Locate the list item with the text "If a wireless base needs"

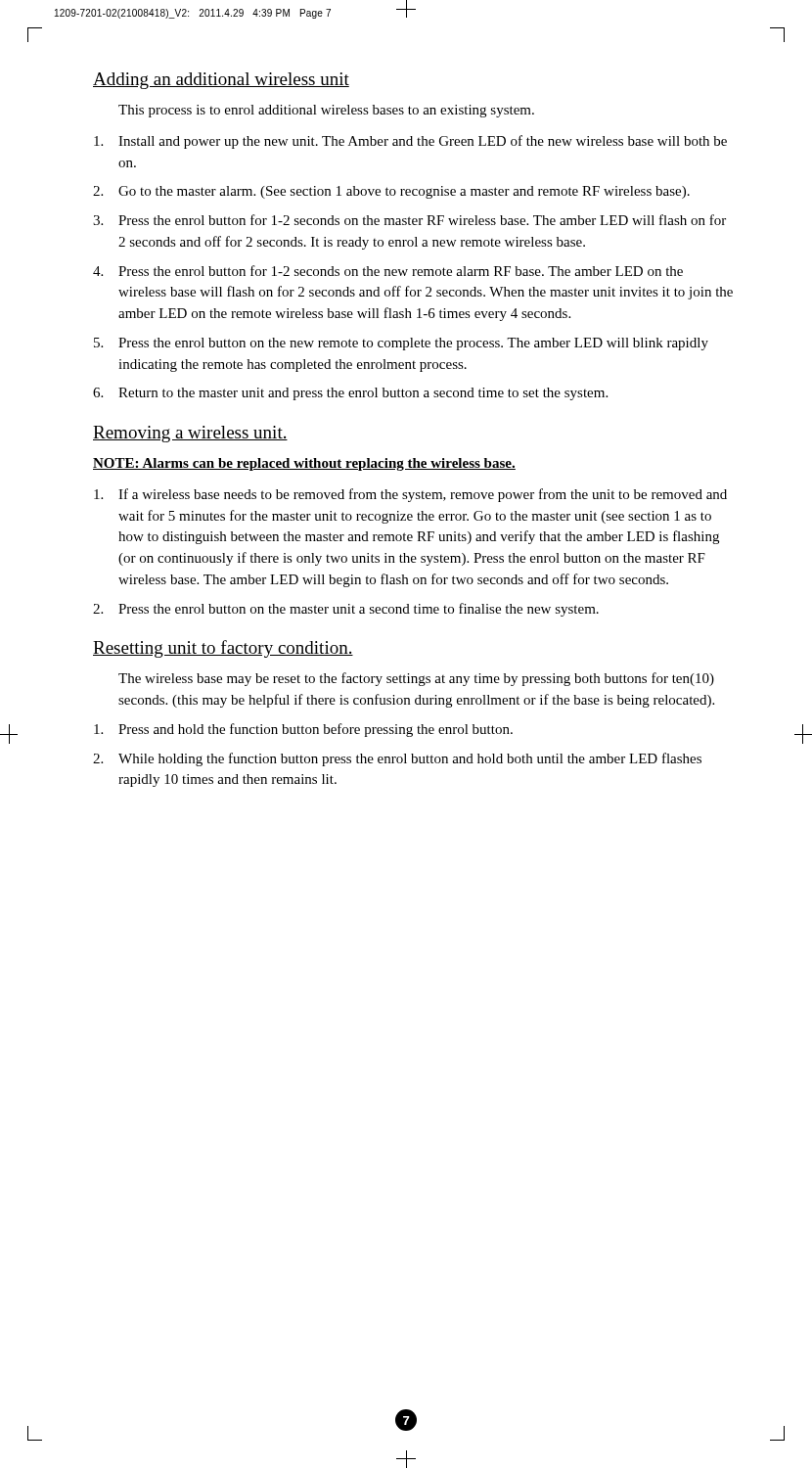(413, 537)
